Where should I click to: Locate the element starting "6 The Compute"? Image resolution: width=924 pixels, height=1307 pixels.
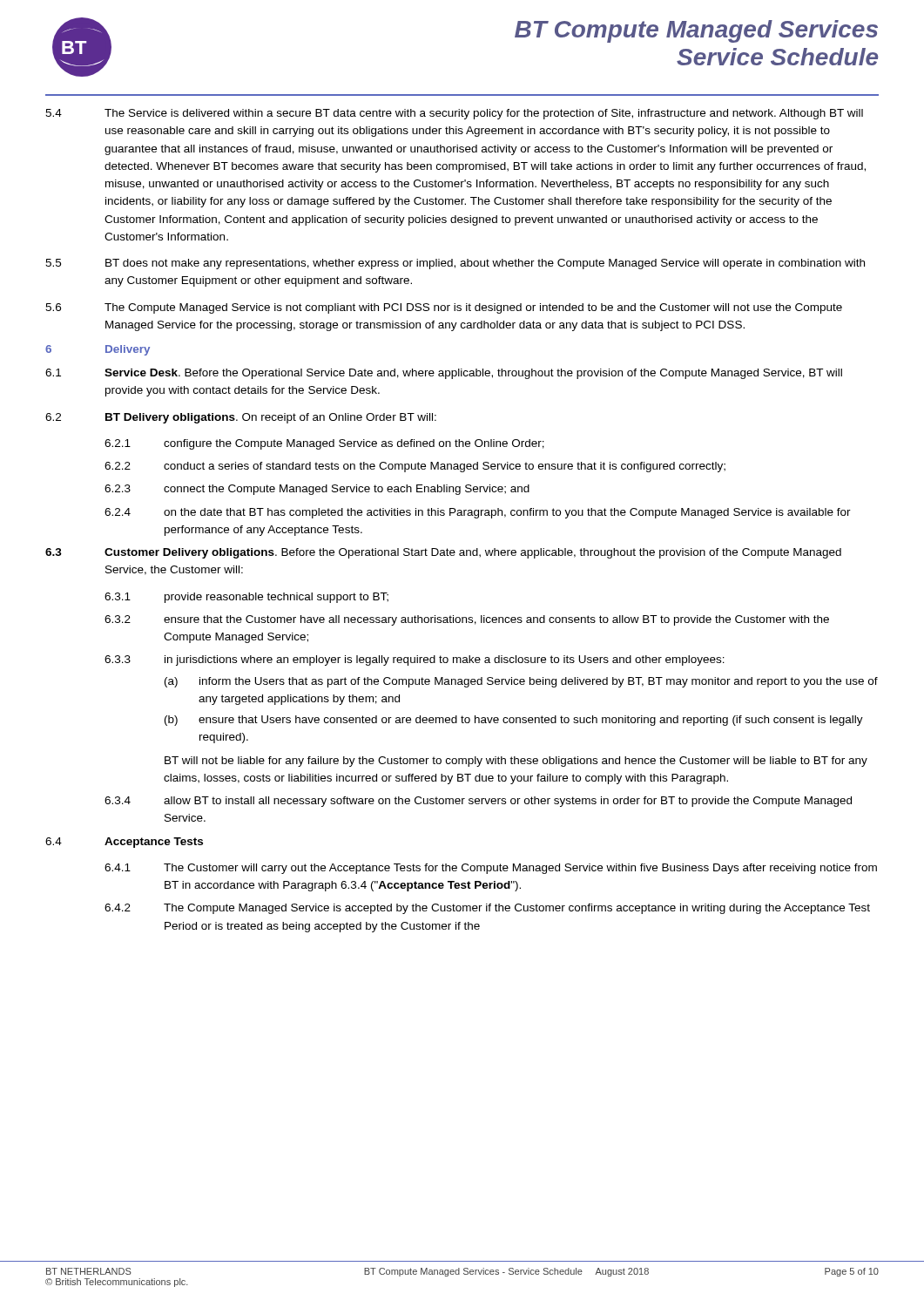pos(462,316)
